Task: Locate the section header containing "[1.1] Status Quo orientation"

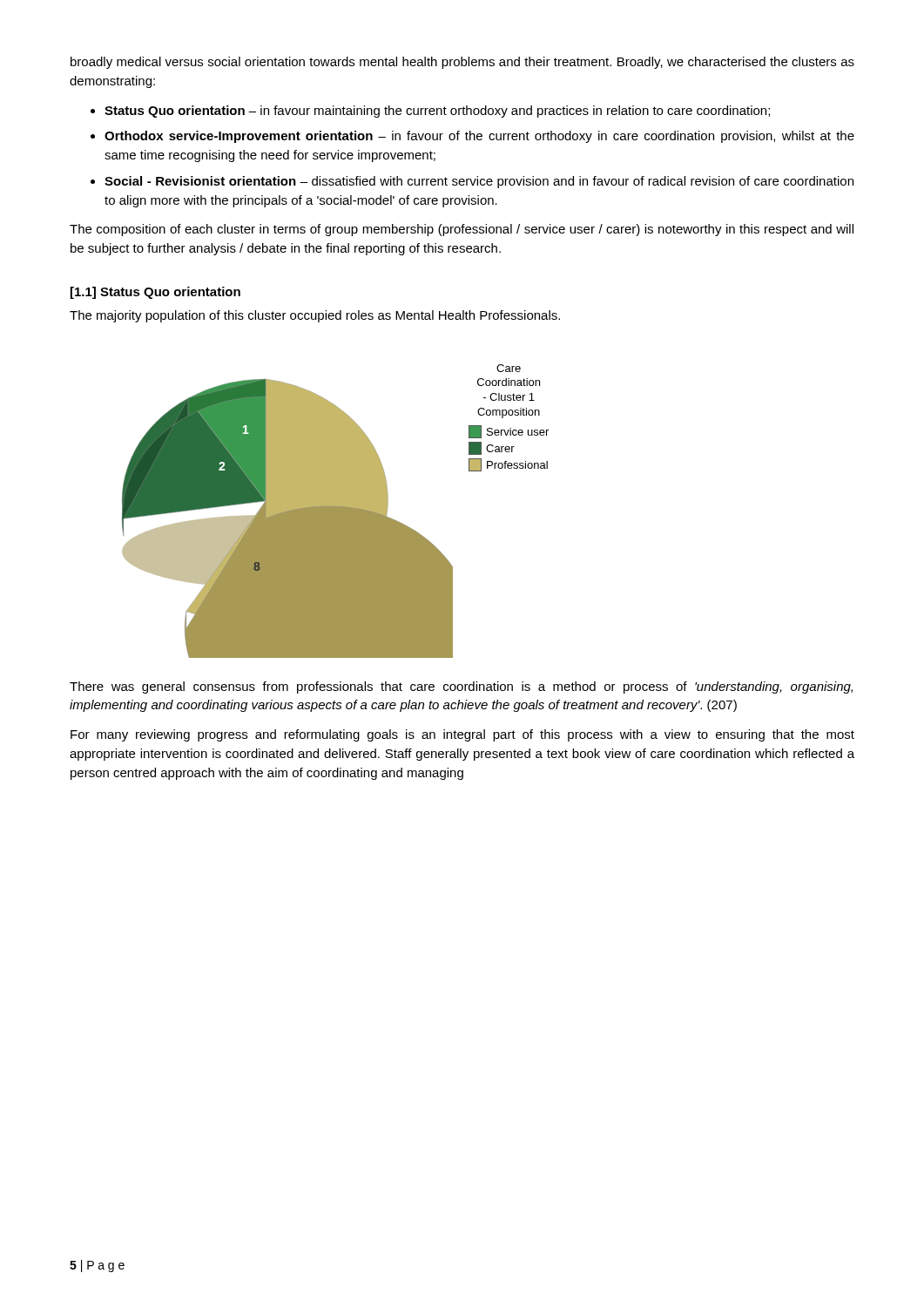Action: point(155,291)
